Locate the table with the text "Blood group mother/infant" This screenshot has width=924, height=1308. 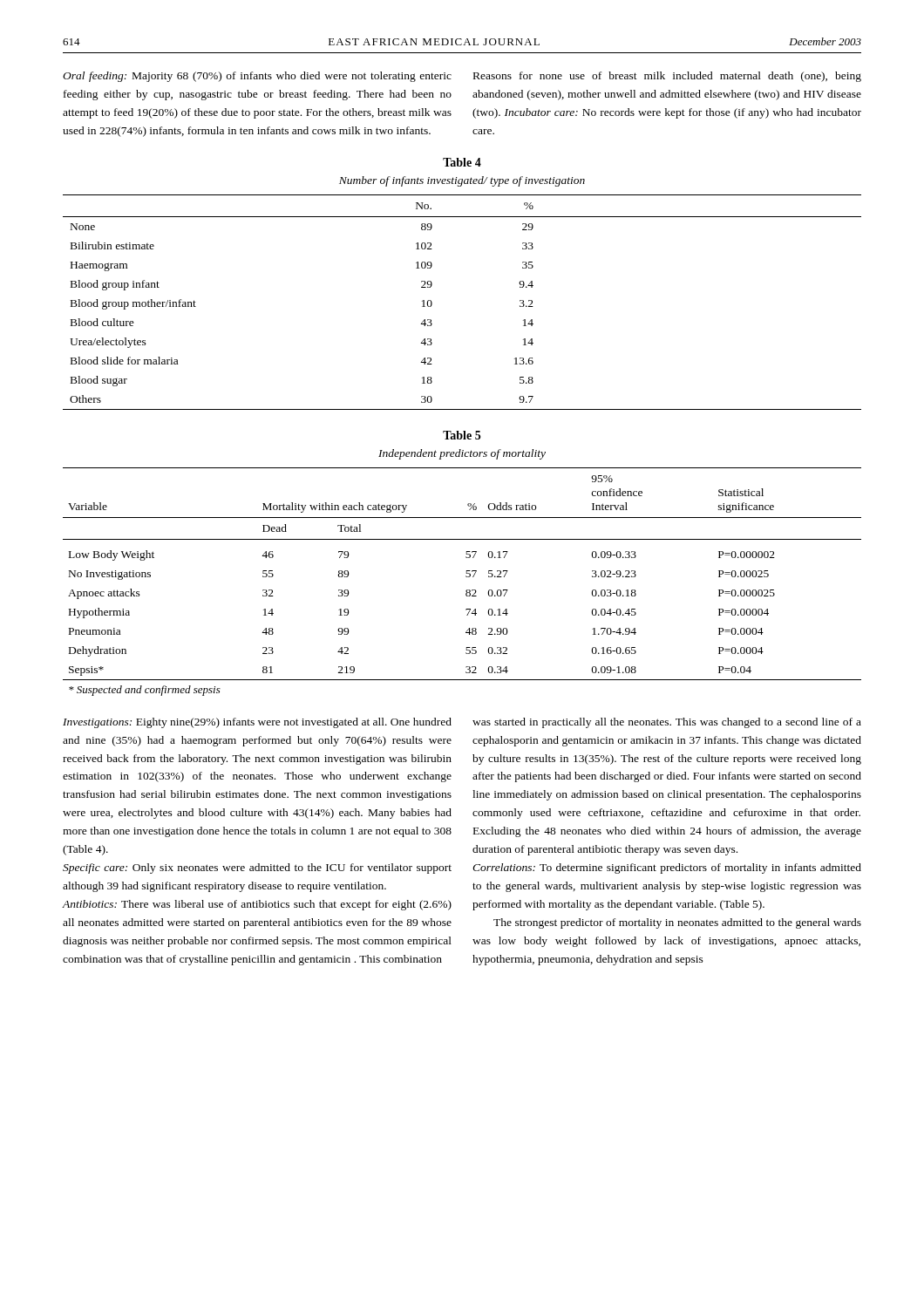[462, 302]
